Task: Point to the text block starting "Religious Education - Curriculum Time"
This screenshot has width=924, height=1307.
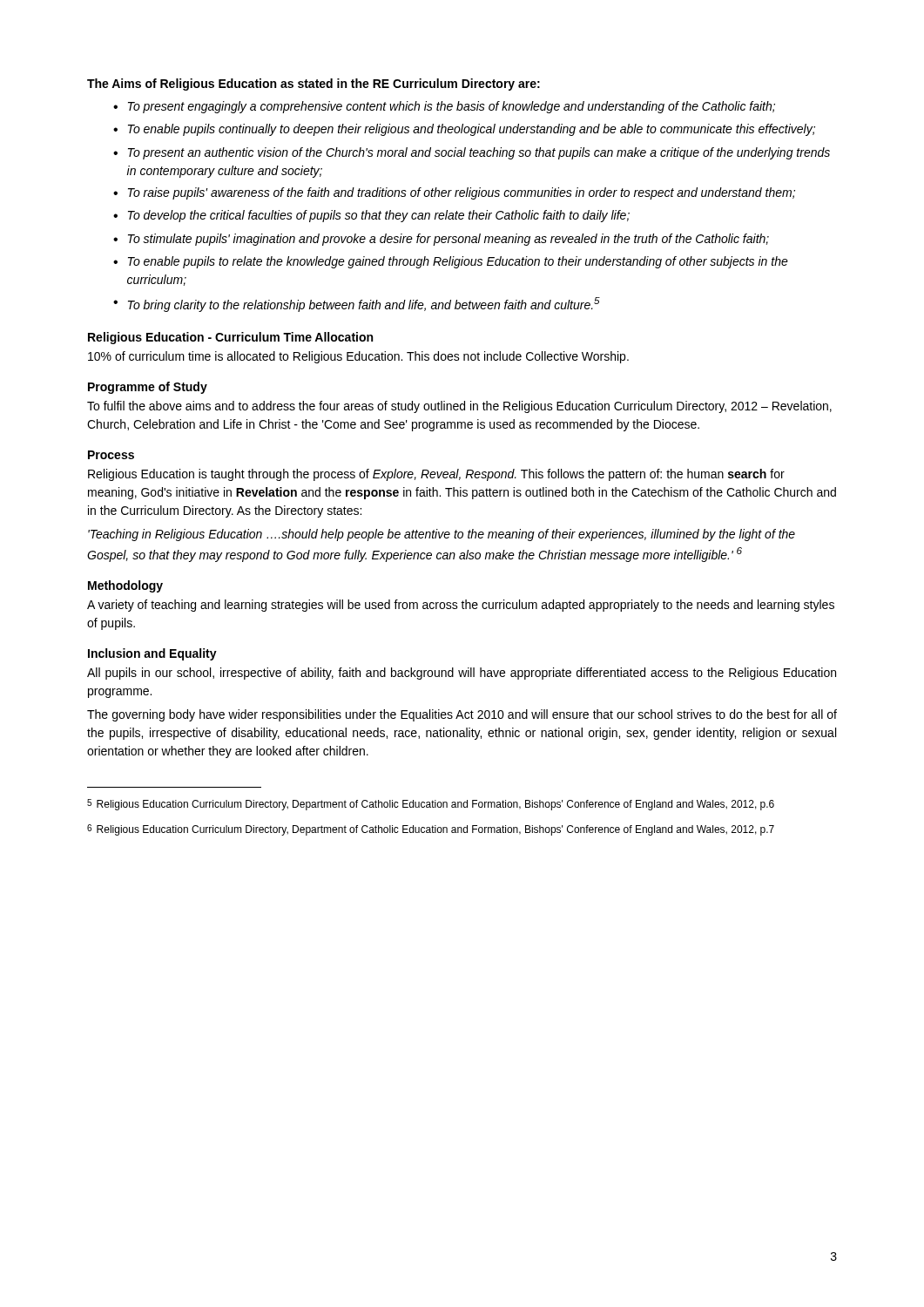Action: coord(230,337)
